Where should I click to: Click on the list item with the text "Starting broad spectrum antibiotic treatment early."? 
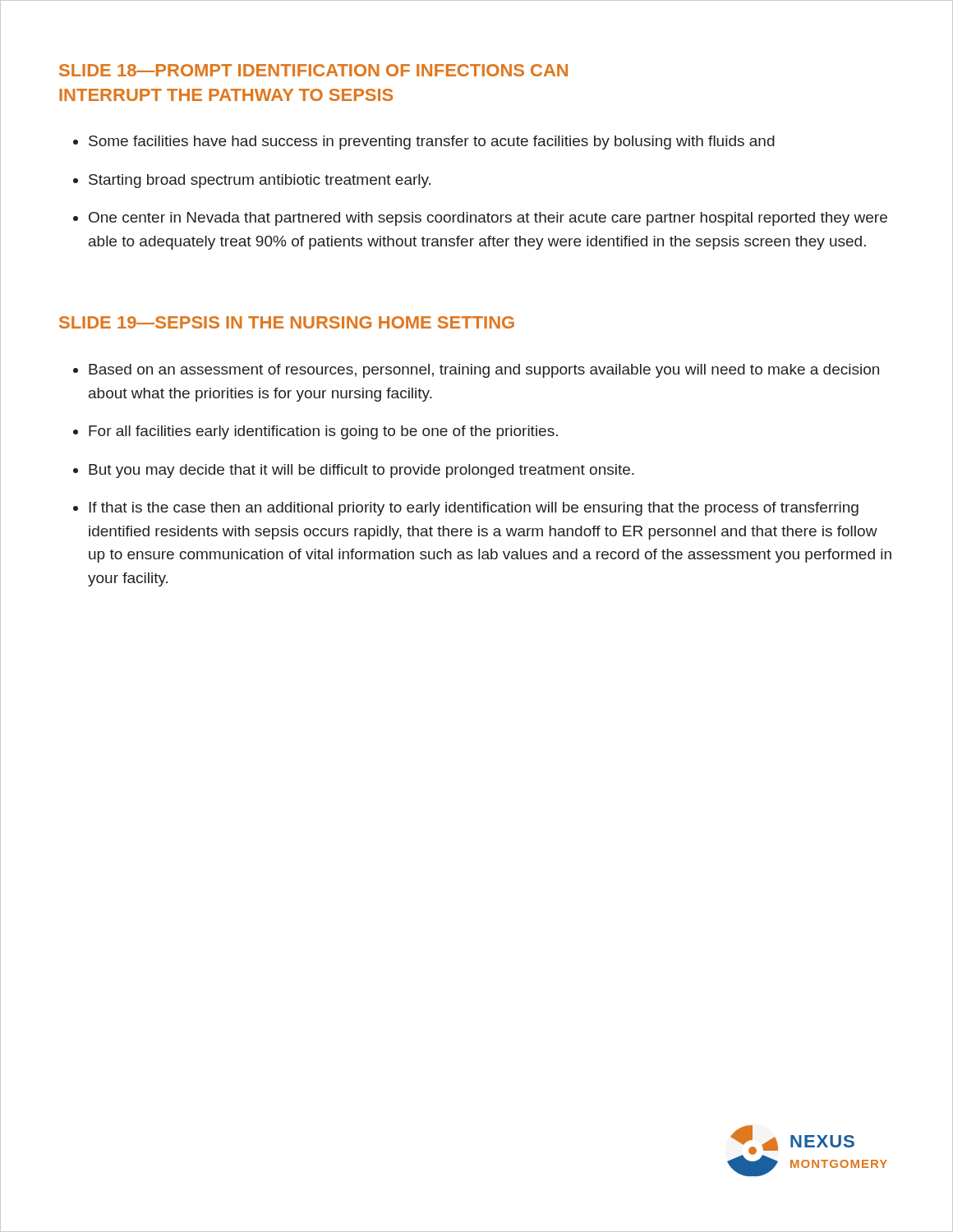(x=260, y=179)
